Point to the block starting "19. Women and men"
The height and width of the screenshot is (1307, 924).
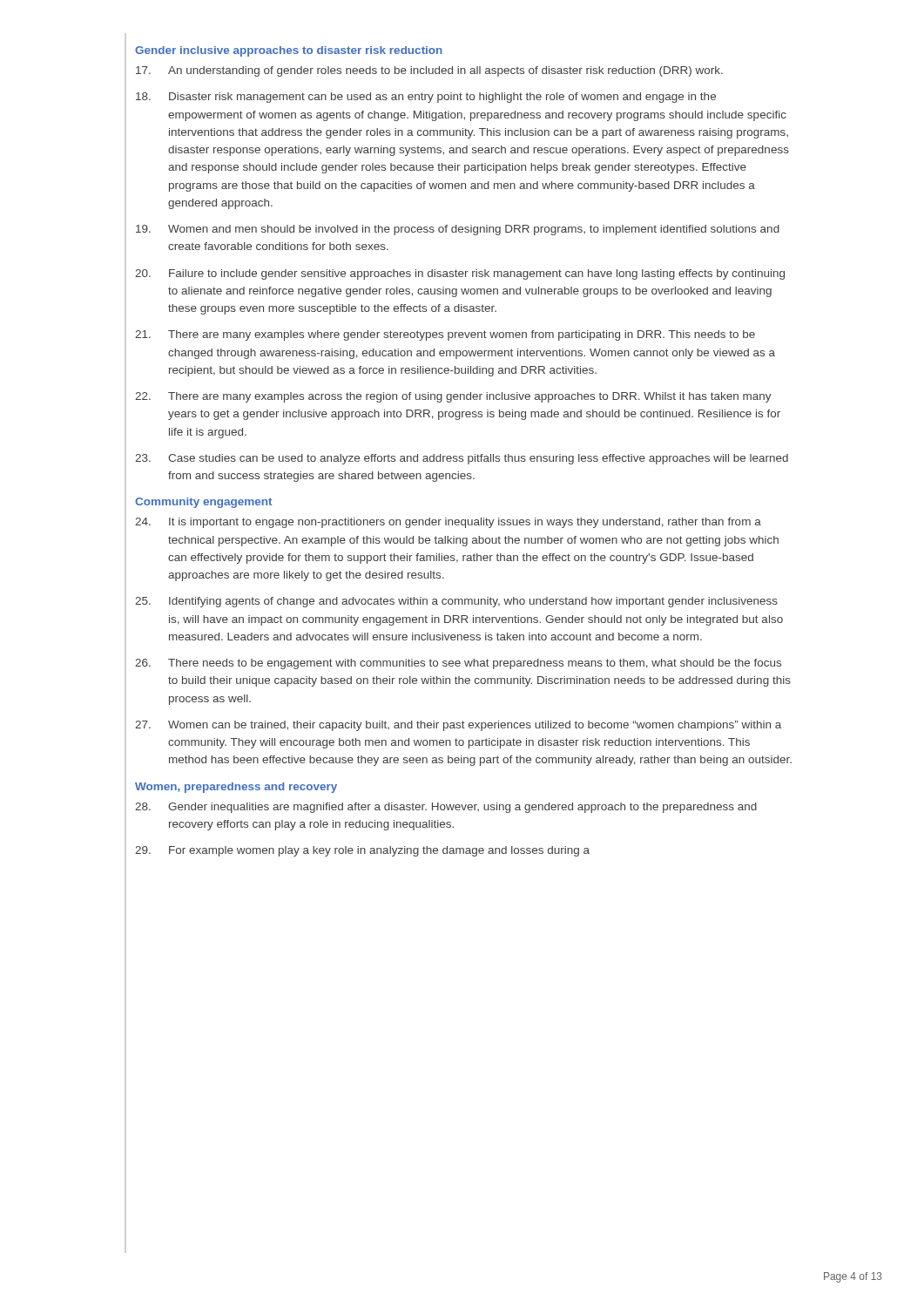coord(464,238)
